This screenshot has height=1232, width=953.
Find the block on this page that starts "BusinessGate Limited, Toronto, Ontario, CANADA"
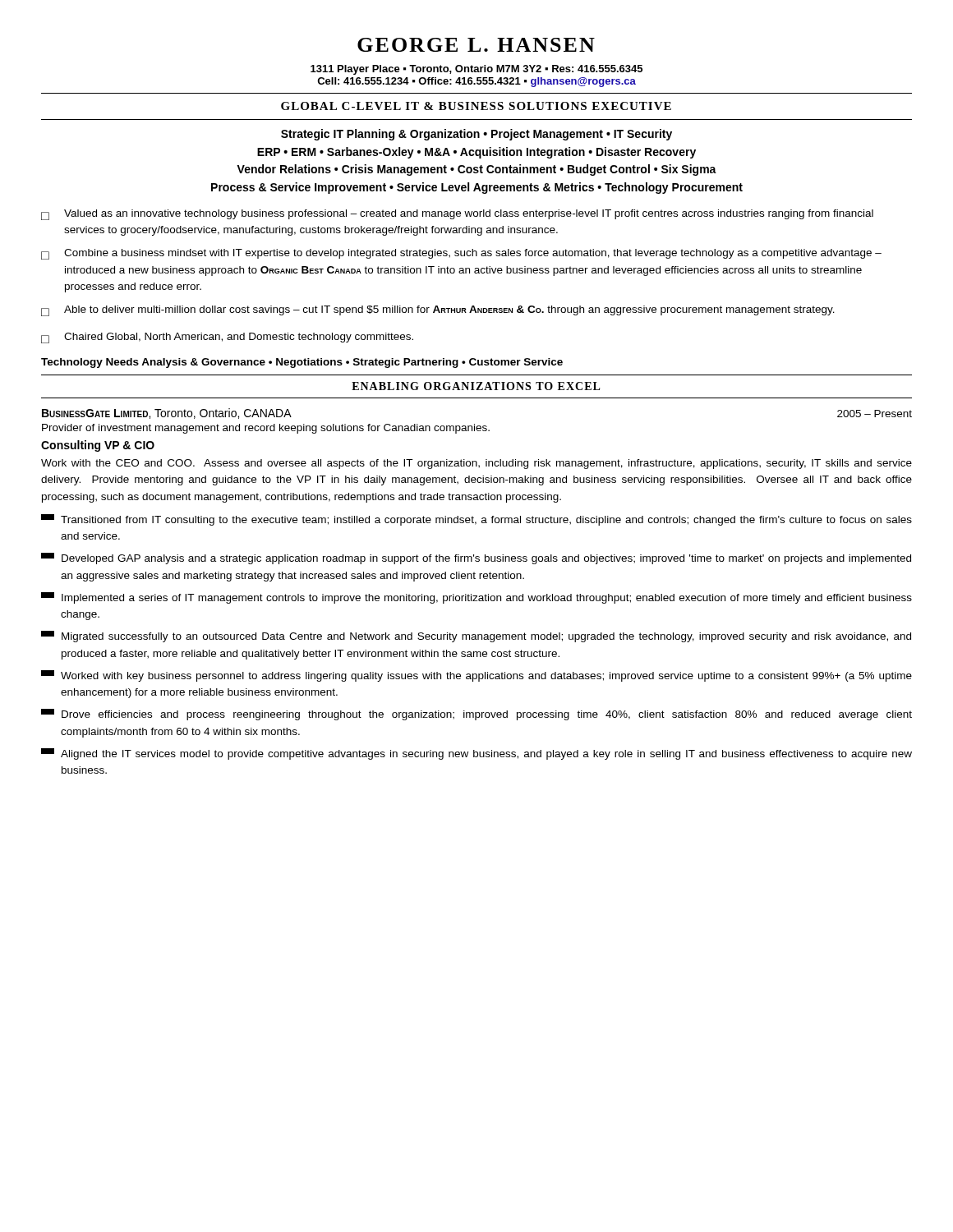pos(476,413)
